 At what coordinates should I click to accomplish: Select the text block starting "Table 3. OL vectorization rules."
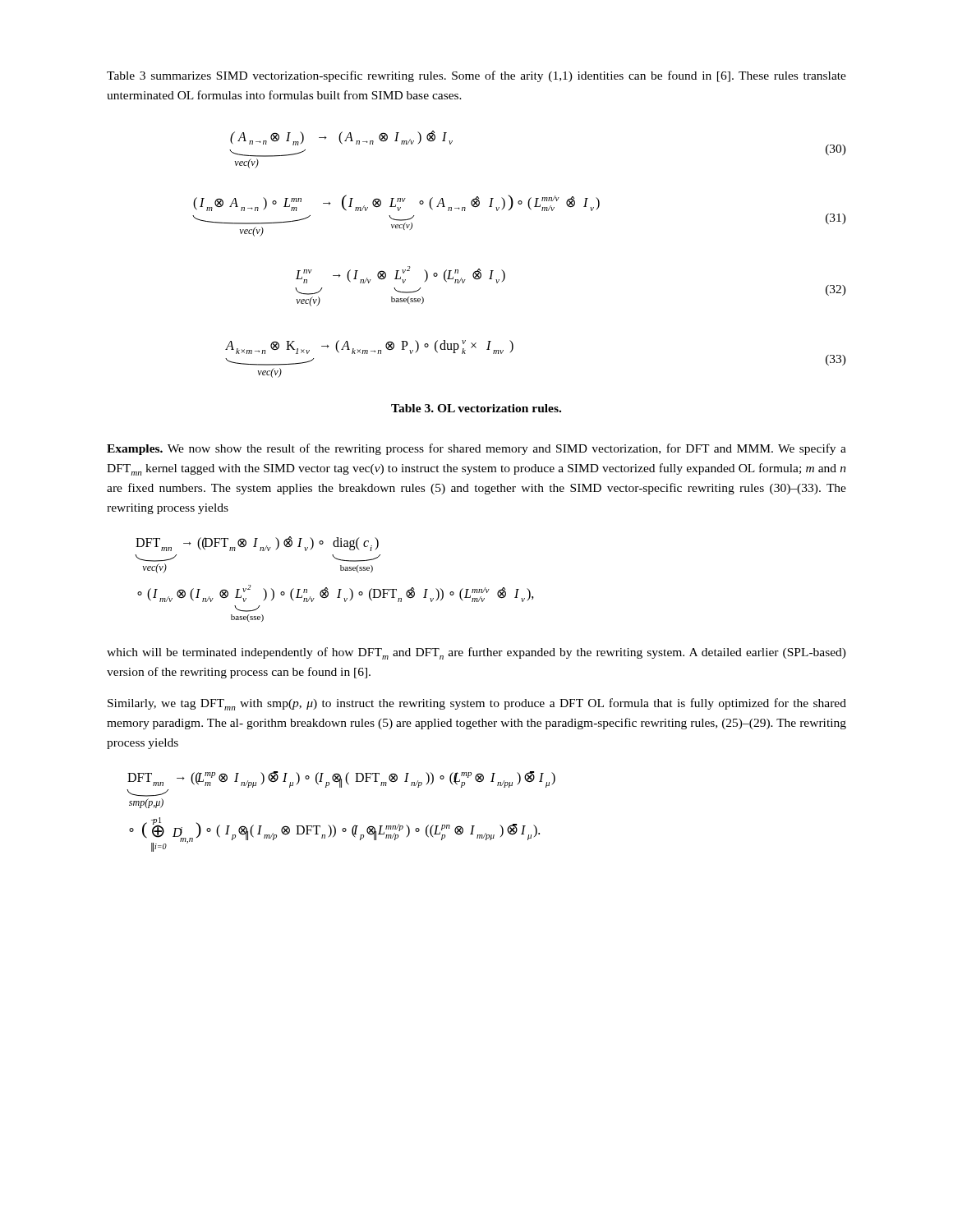pos(476,408)
